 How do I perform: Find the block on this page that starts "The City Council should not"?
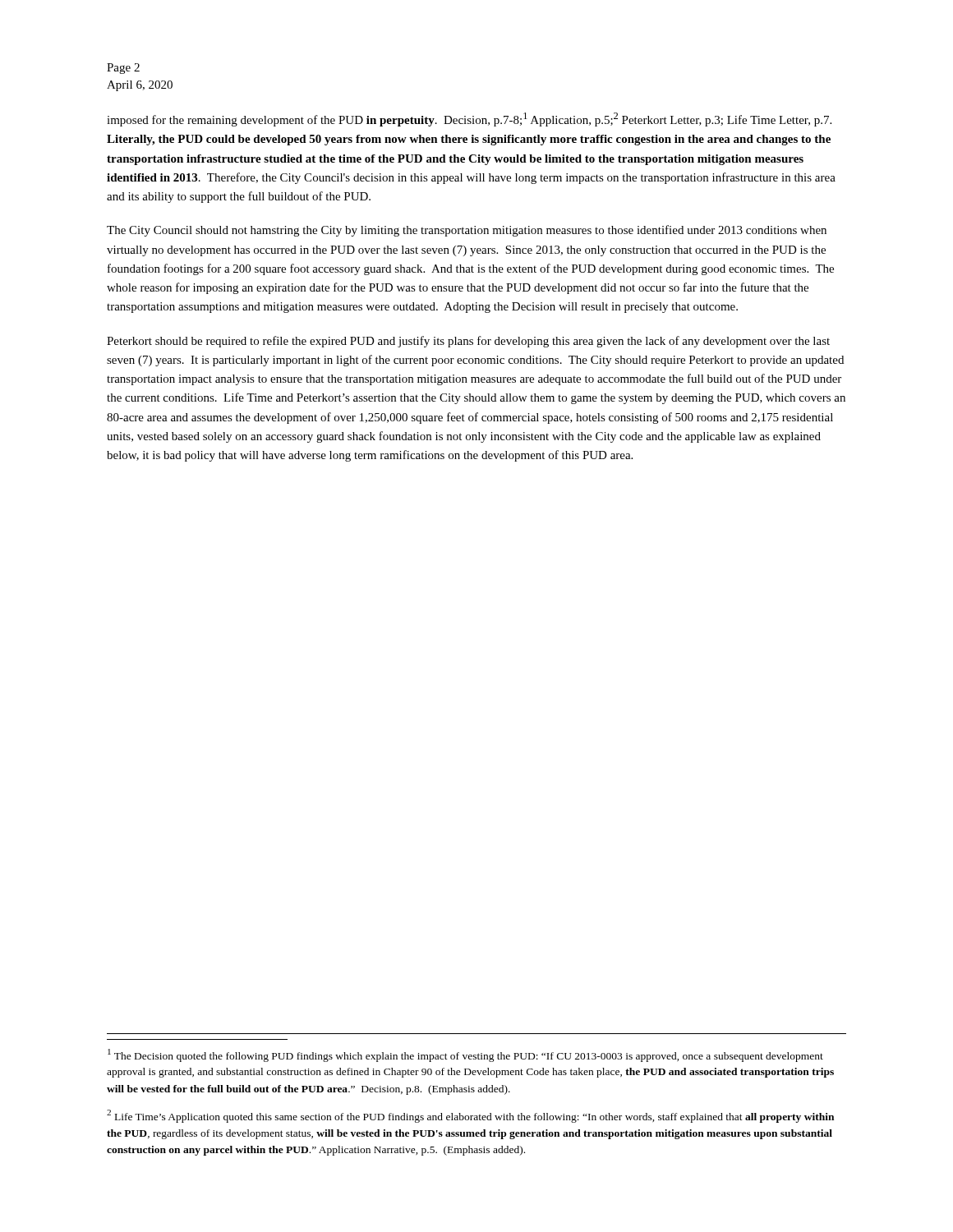(x=471, y=268)
